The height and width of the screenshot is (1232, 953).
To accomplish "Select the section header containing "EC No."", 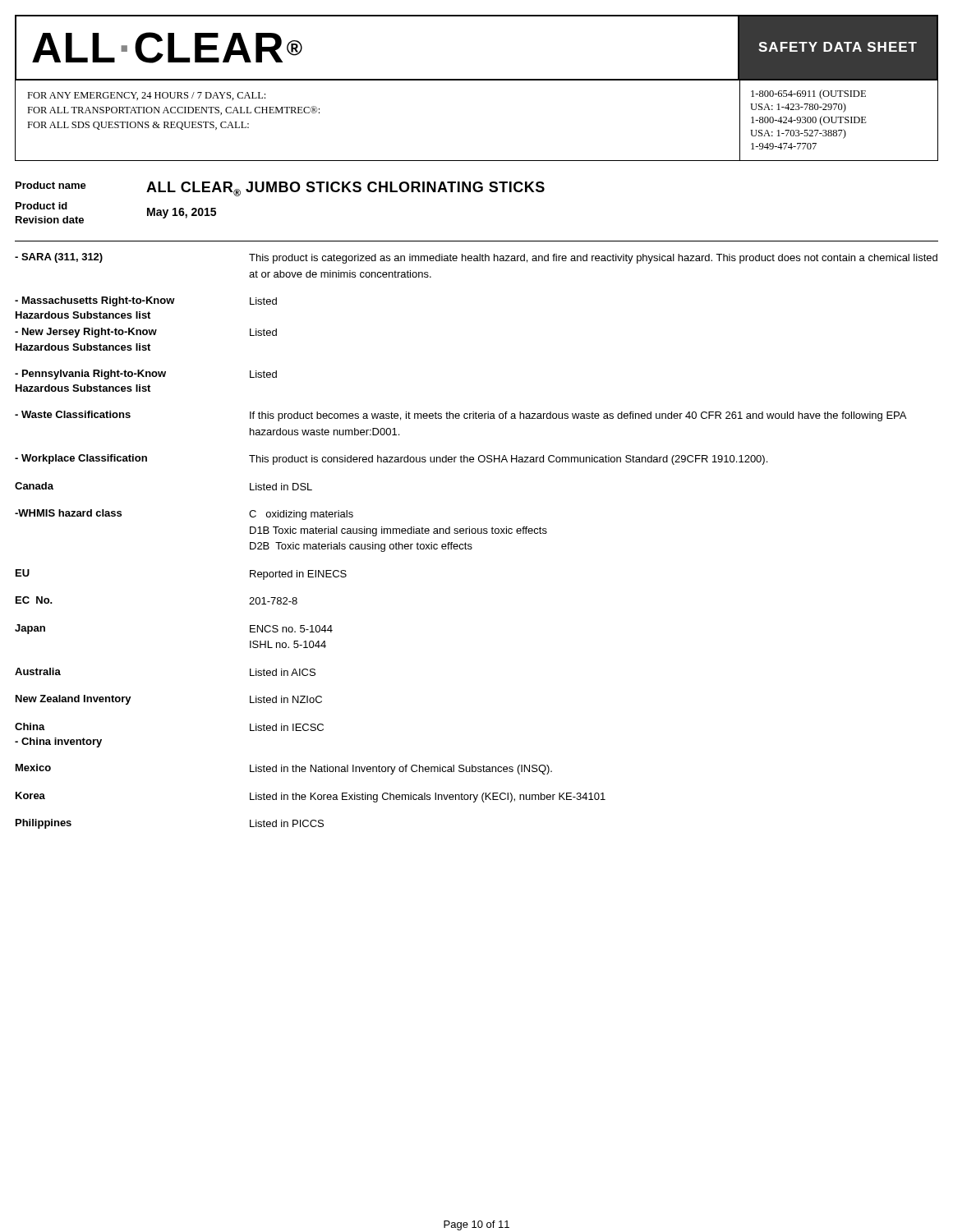I will click(34, 600).
